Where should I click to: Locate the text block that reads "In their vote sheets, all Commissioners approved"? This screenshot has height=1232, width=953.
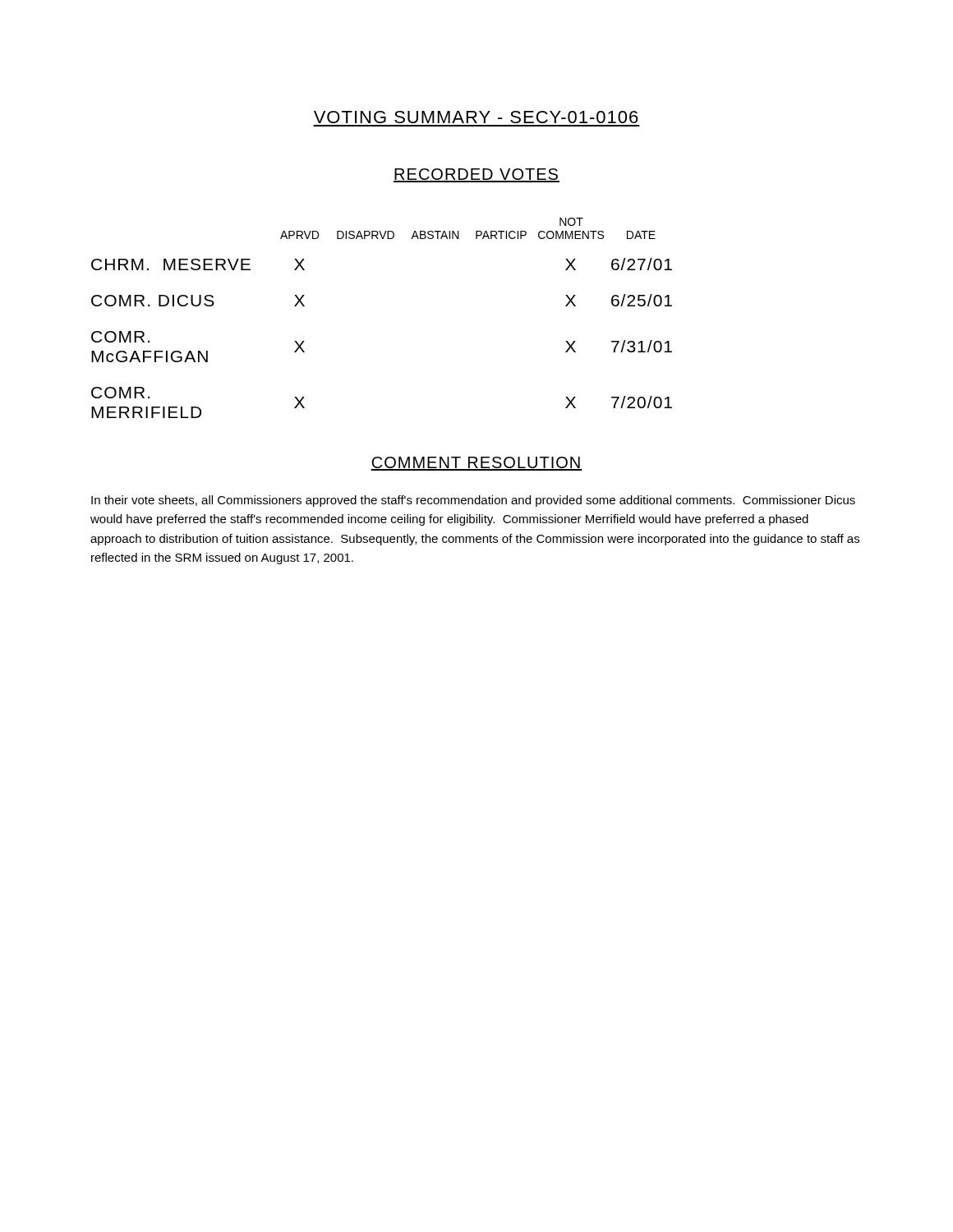tap(475, 528)
